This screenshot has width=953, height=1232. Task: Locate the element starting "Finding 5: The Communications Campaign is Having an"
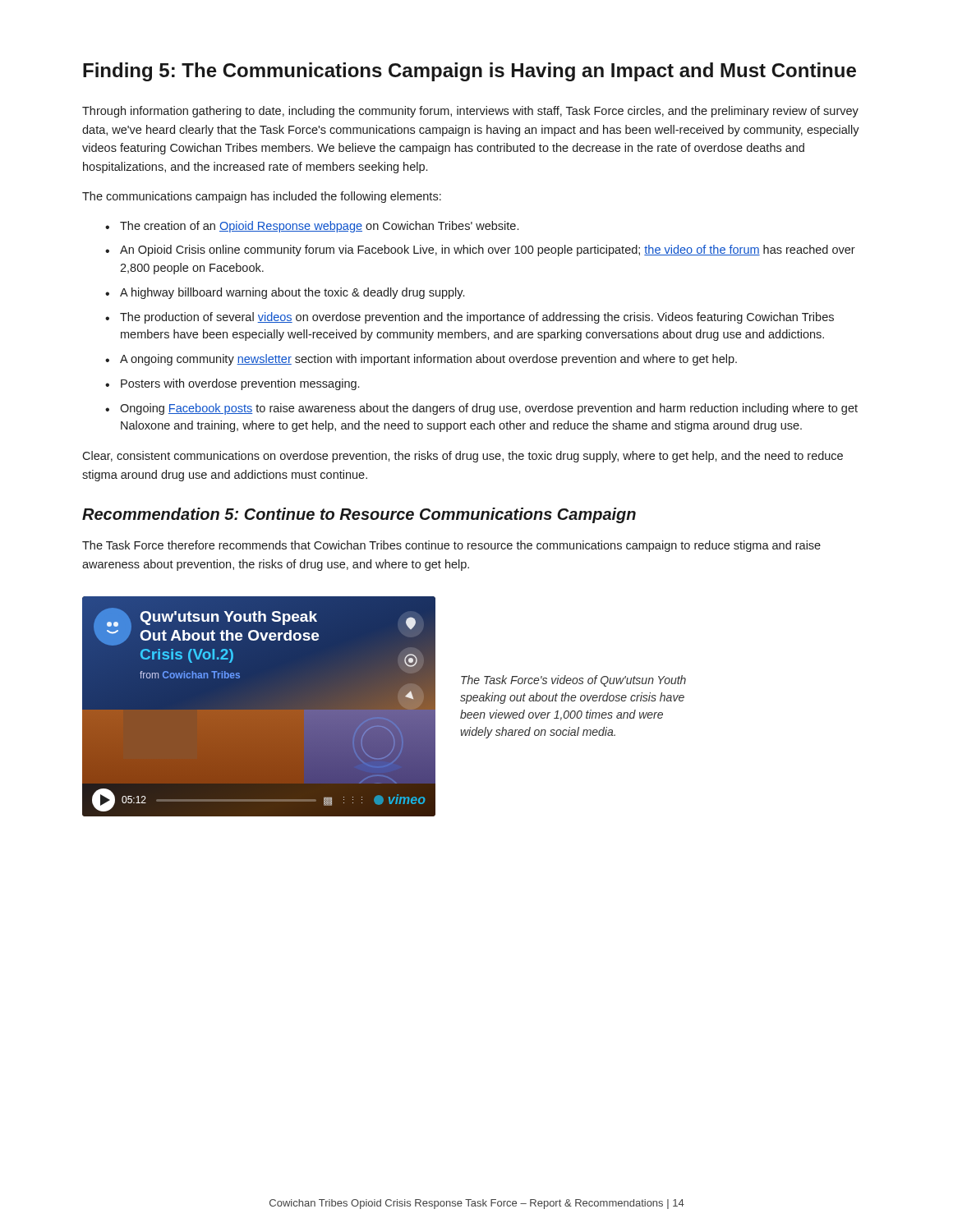(x=476, y=71)
